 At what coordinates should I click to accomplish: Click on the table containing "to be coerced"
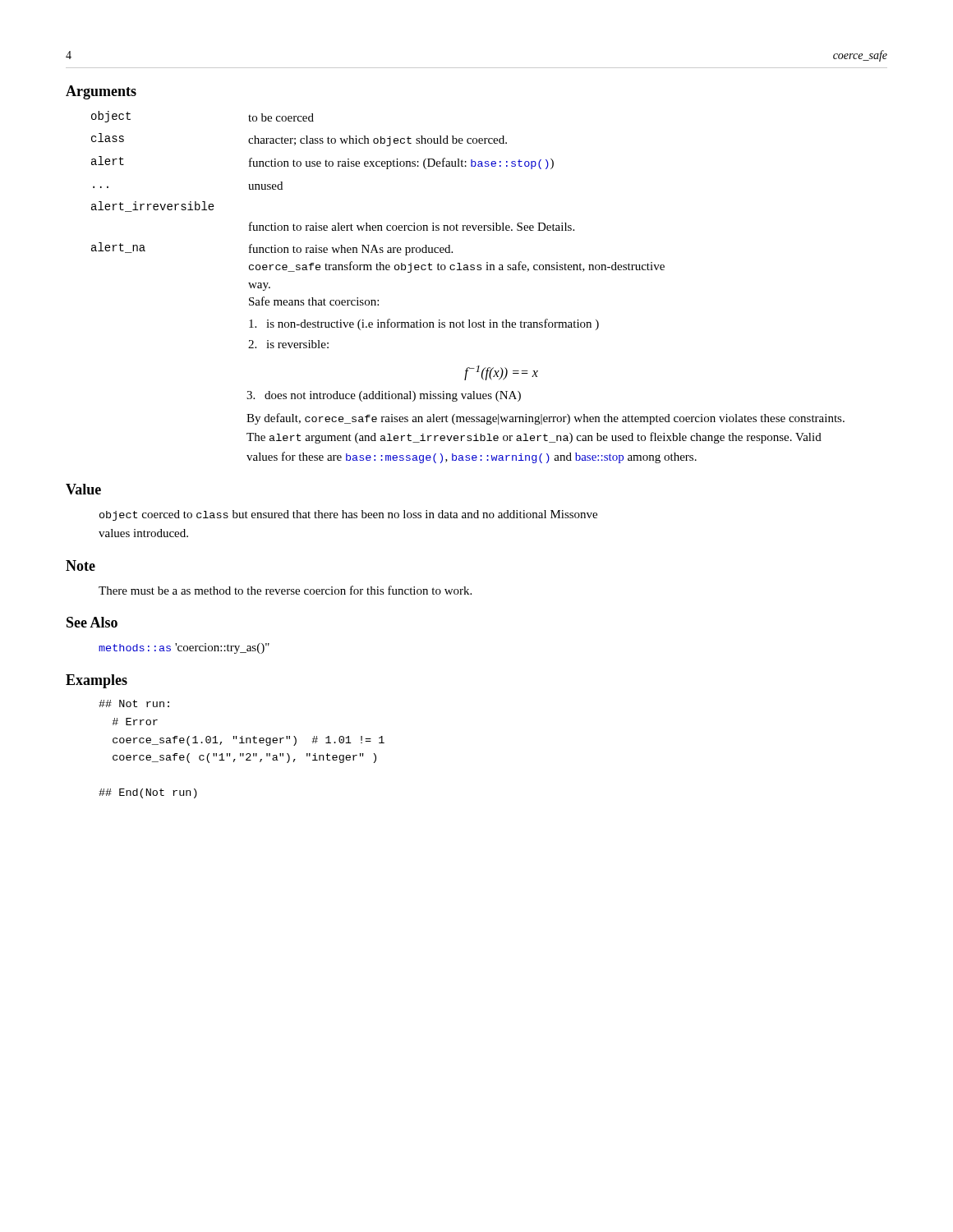(x=476, y=232)
